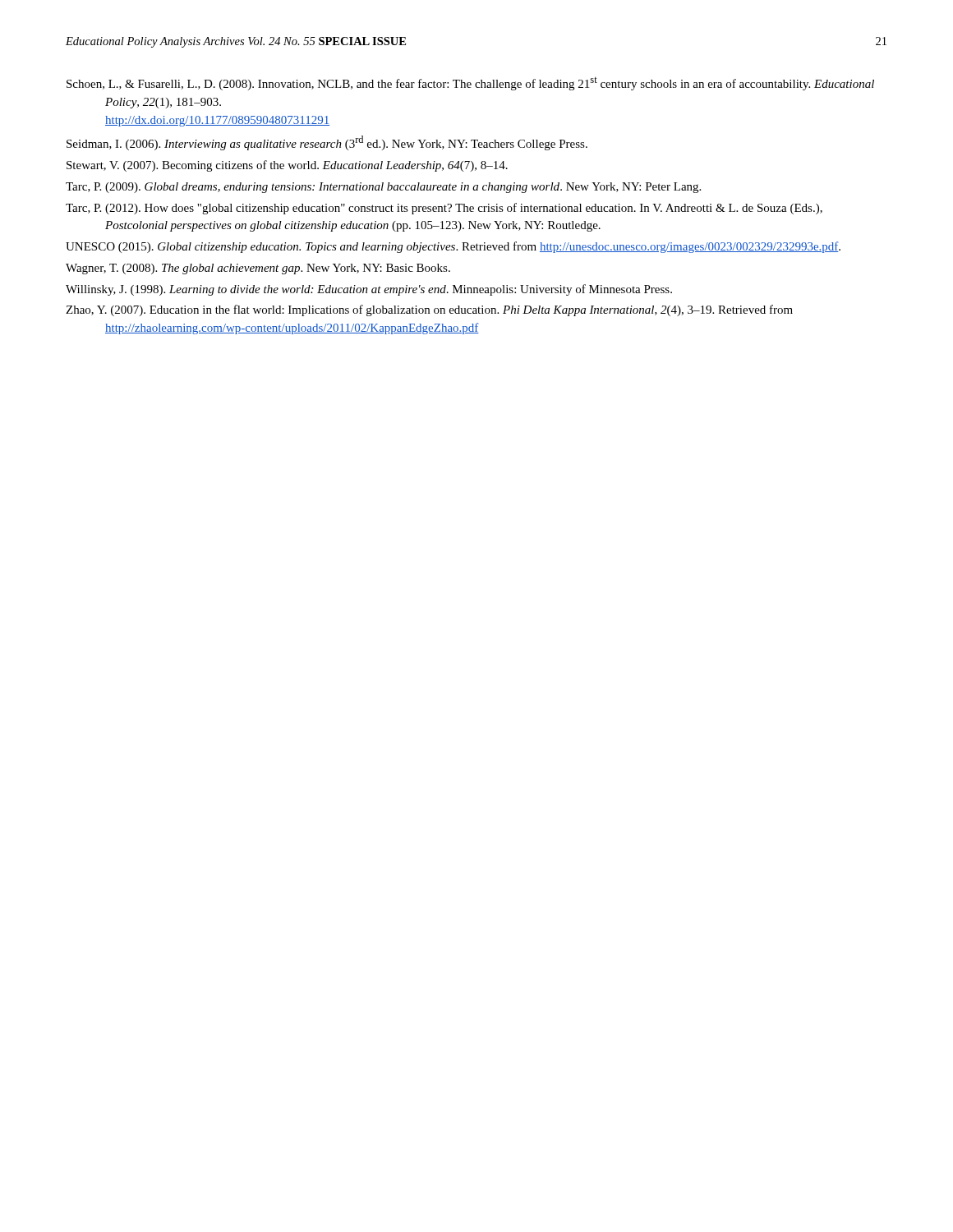Point to the block beginning "Stewart, V. (2007). Becoming citizens of the world."

tap(287, 165)
